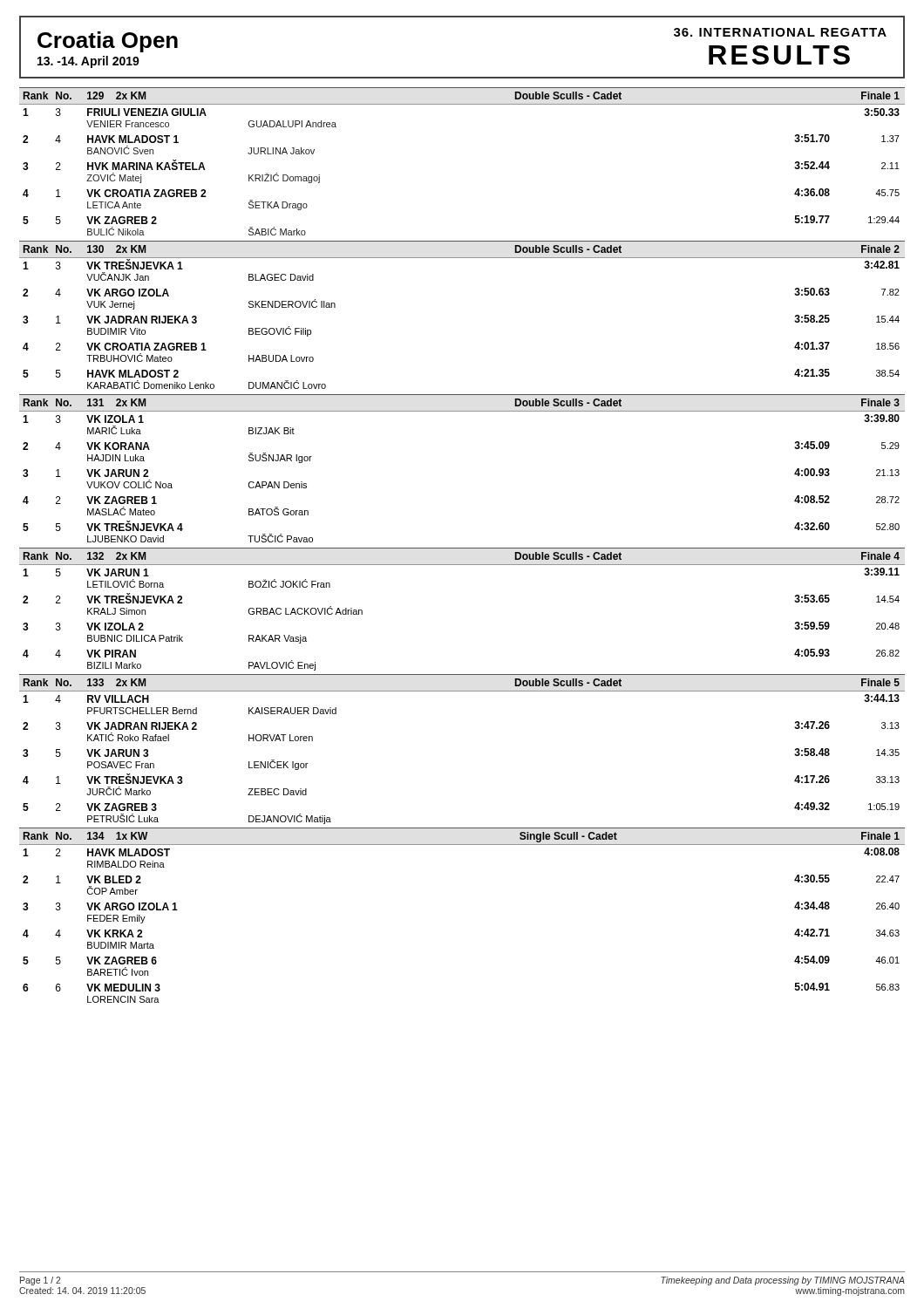Click where it says "1 5 VK JARUN 1 3:39.11"
Image resolution: width=924 pixels, height=1308 pixels.
point(462,572)
